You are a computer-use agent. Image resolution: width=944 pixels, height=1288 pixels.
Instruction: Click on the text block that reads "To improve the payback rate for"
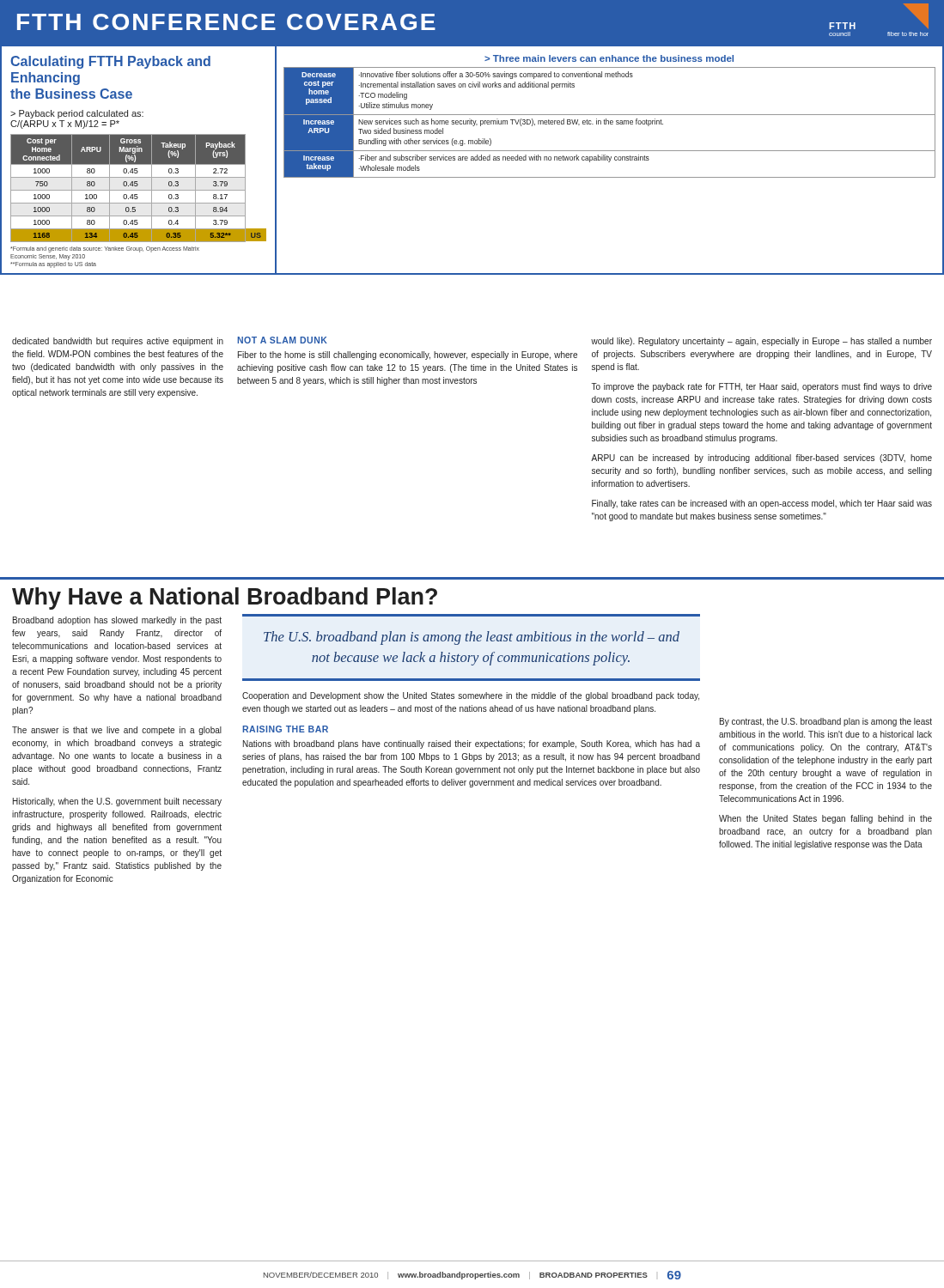[x=762, y=413]
